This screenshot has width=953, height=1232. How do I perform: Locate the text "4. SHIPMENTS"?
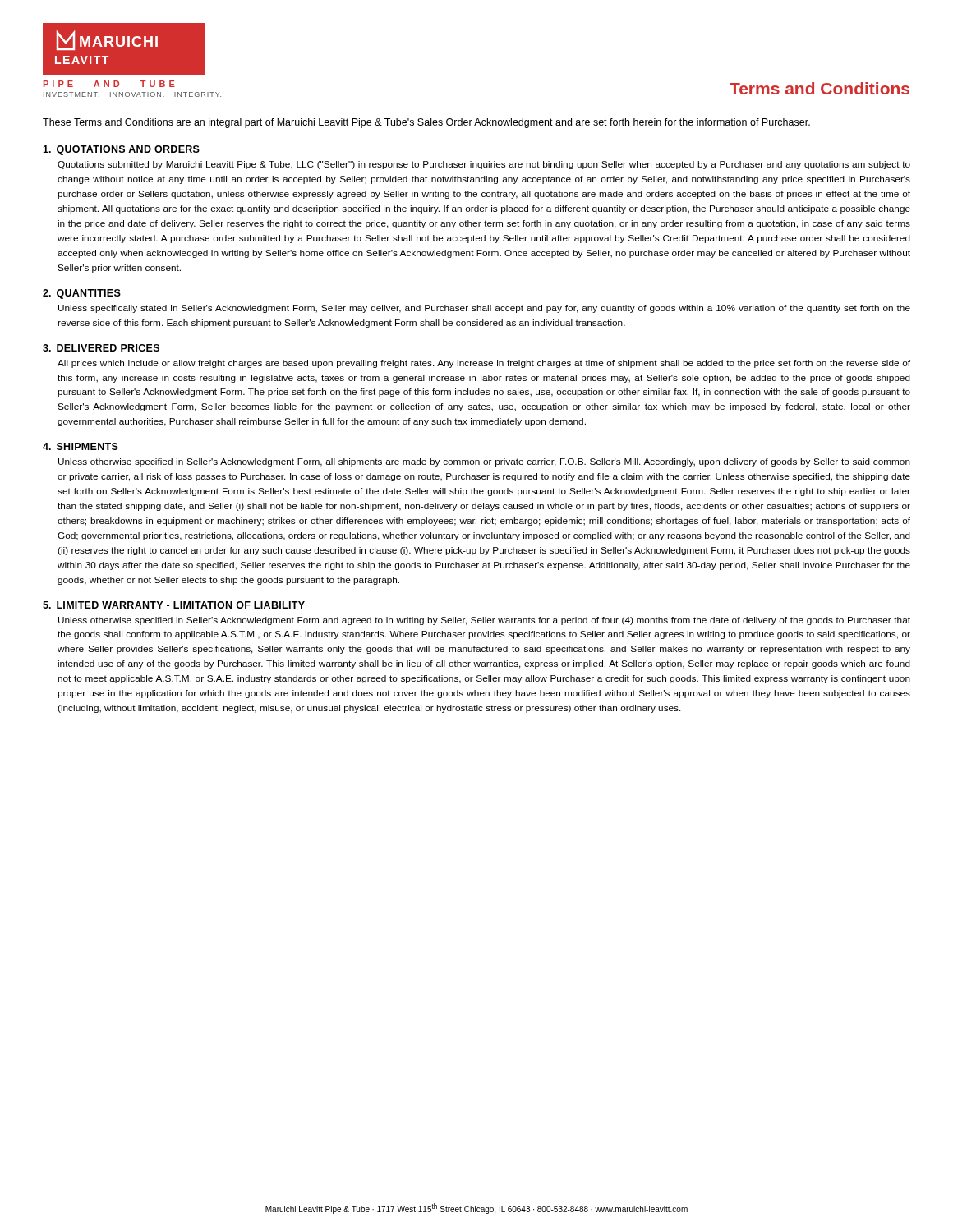pyautogui.click(x=81, y=447)
